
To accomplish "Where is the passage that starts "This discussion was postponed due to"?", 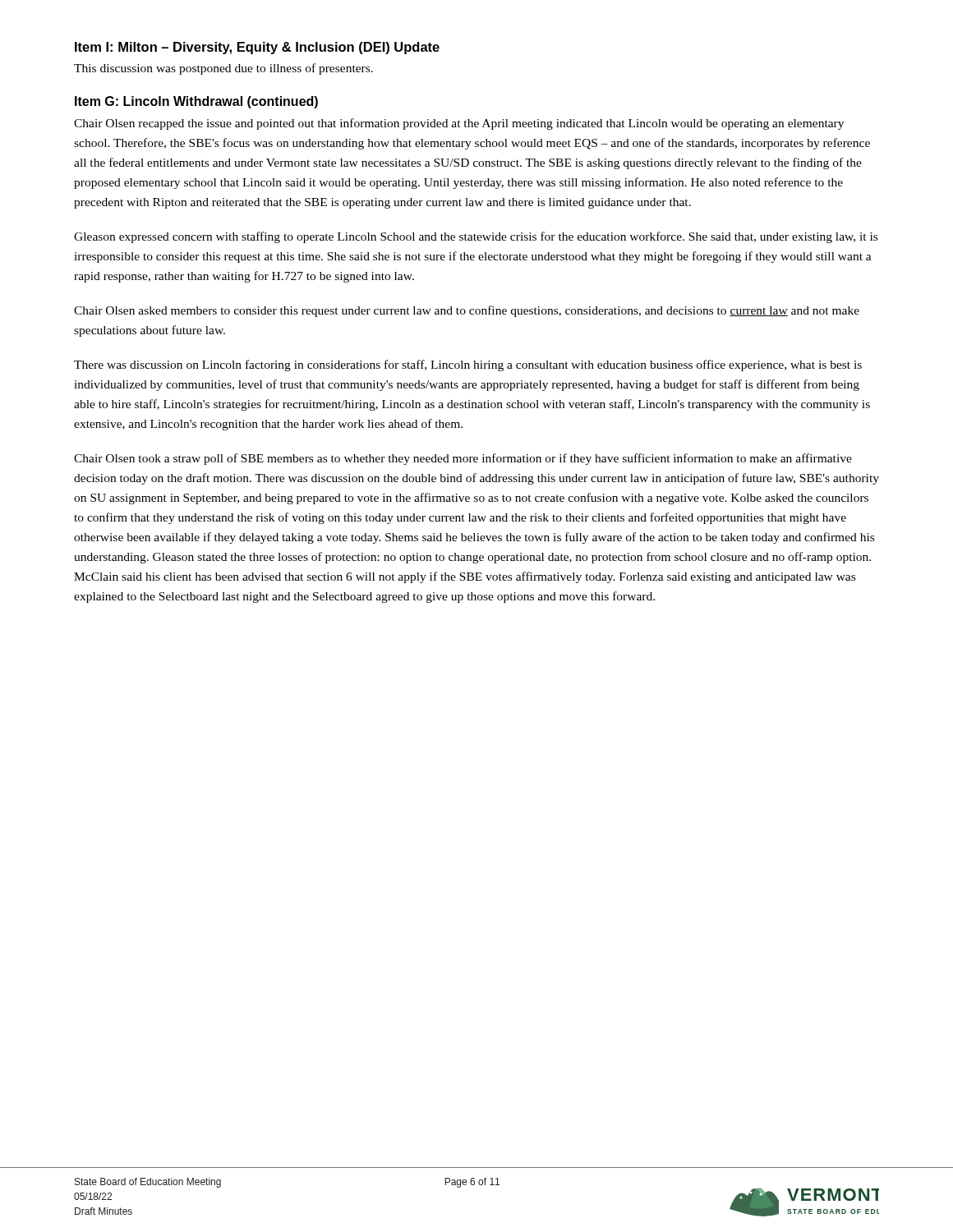I will (224, 68).
